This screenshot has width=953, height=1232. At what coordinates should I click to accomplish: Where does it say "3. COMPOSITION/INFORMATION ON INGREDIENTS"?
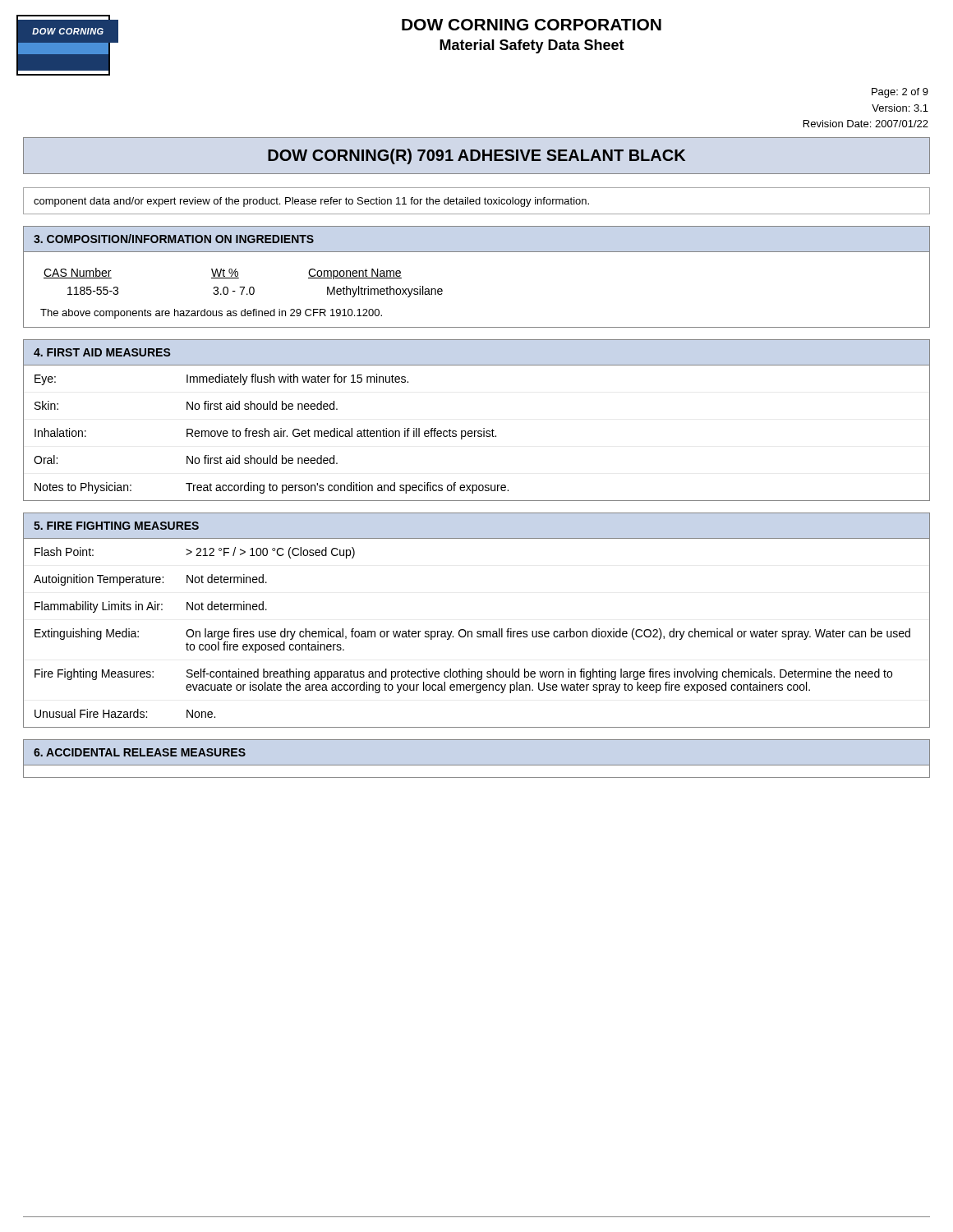174,239
